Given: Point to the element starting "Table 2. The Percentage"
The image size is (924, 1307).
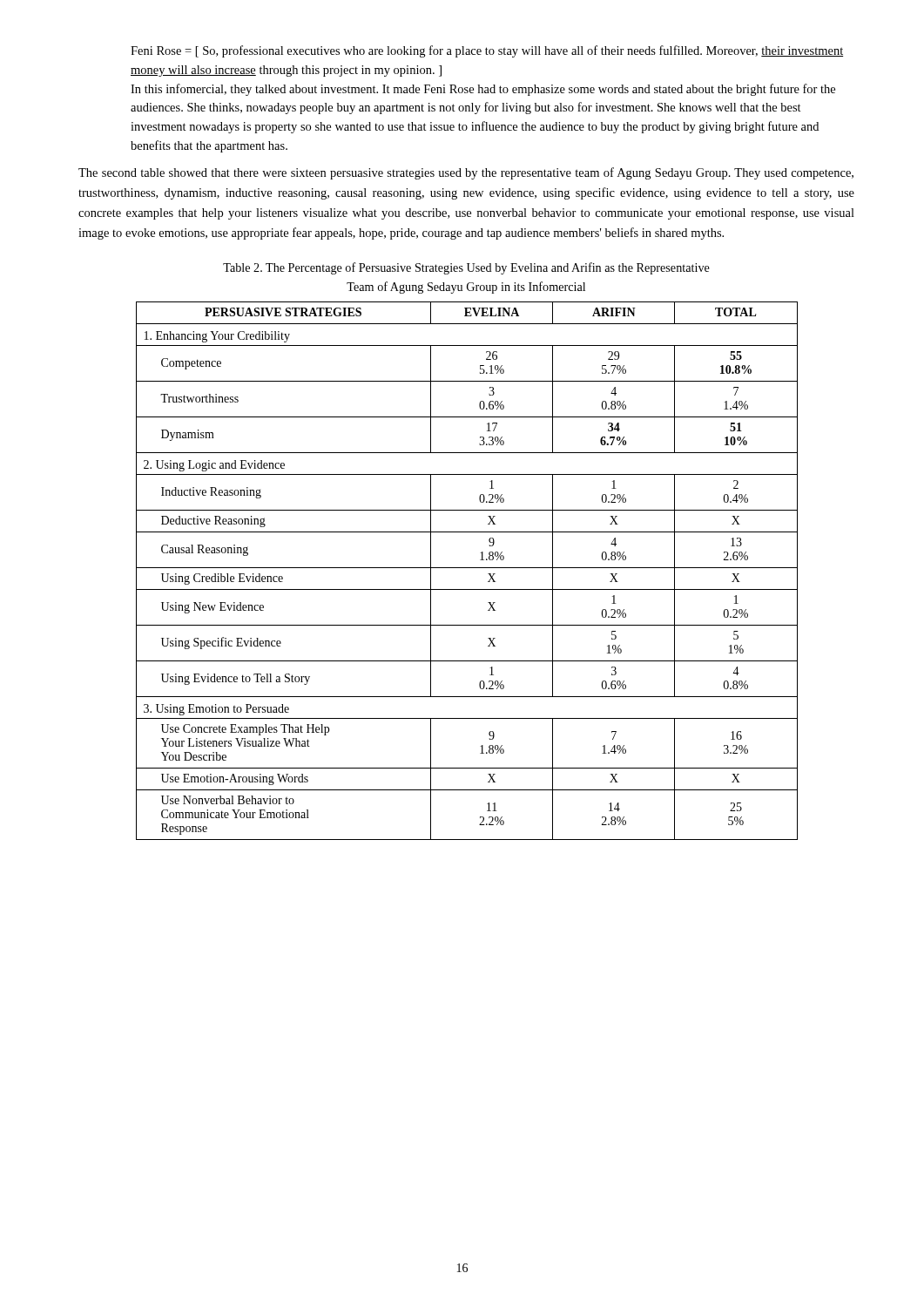Looking at the screenshot, I should point(466,277).
